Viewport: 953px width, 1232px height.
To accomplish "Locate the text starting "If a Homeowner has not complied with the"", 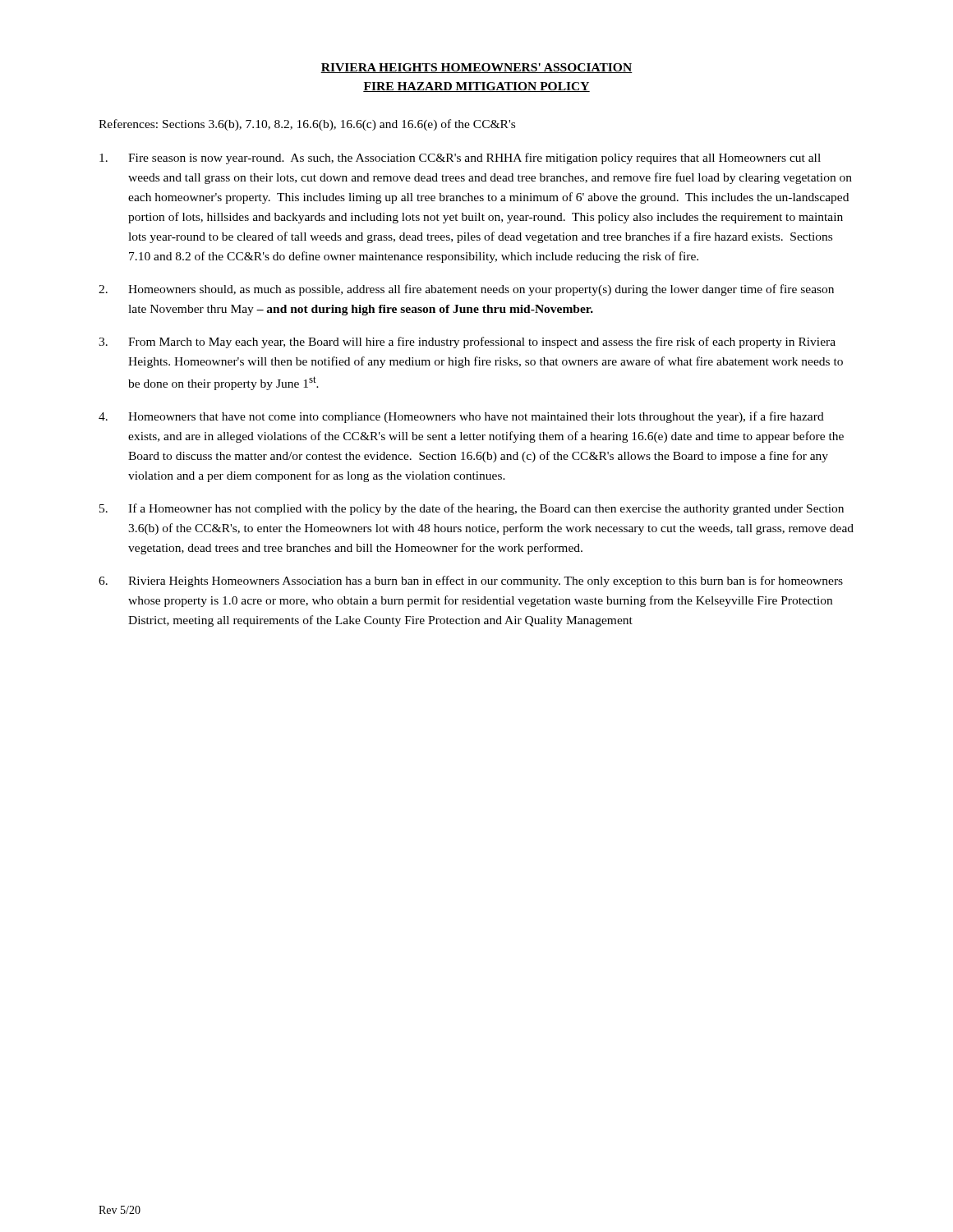I will tap(491, 528).
